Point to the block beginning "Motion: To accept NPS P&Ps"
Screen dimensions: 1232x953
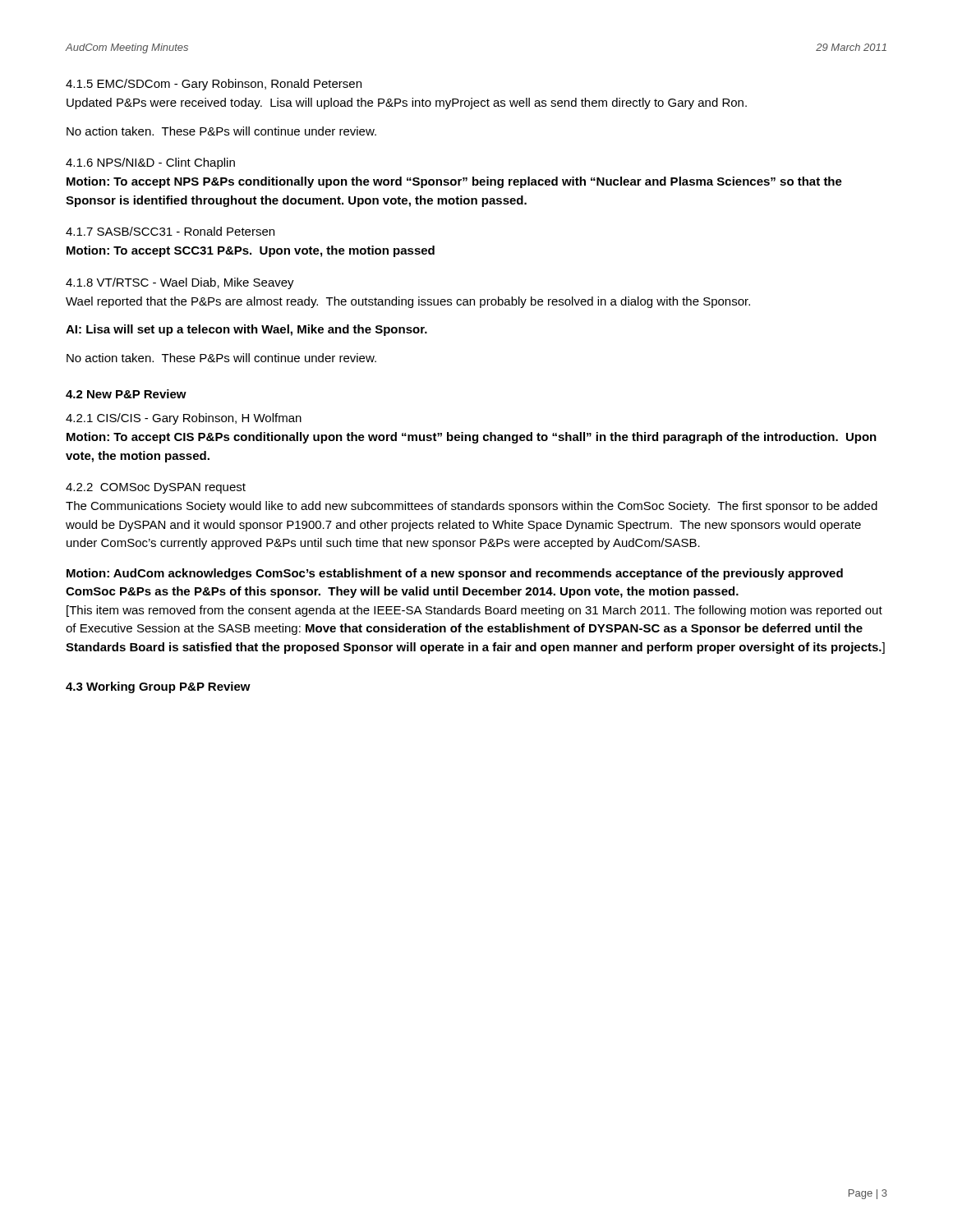[454, 190]
